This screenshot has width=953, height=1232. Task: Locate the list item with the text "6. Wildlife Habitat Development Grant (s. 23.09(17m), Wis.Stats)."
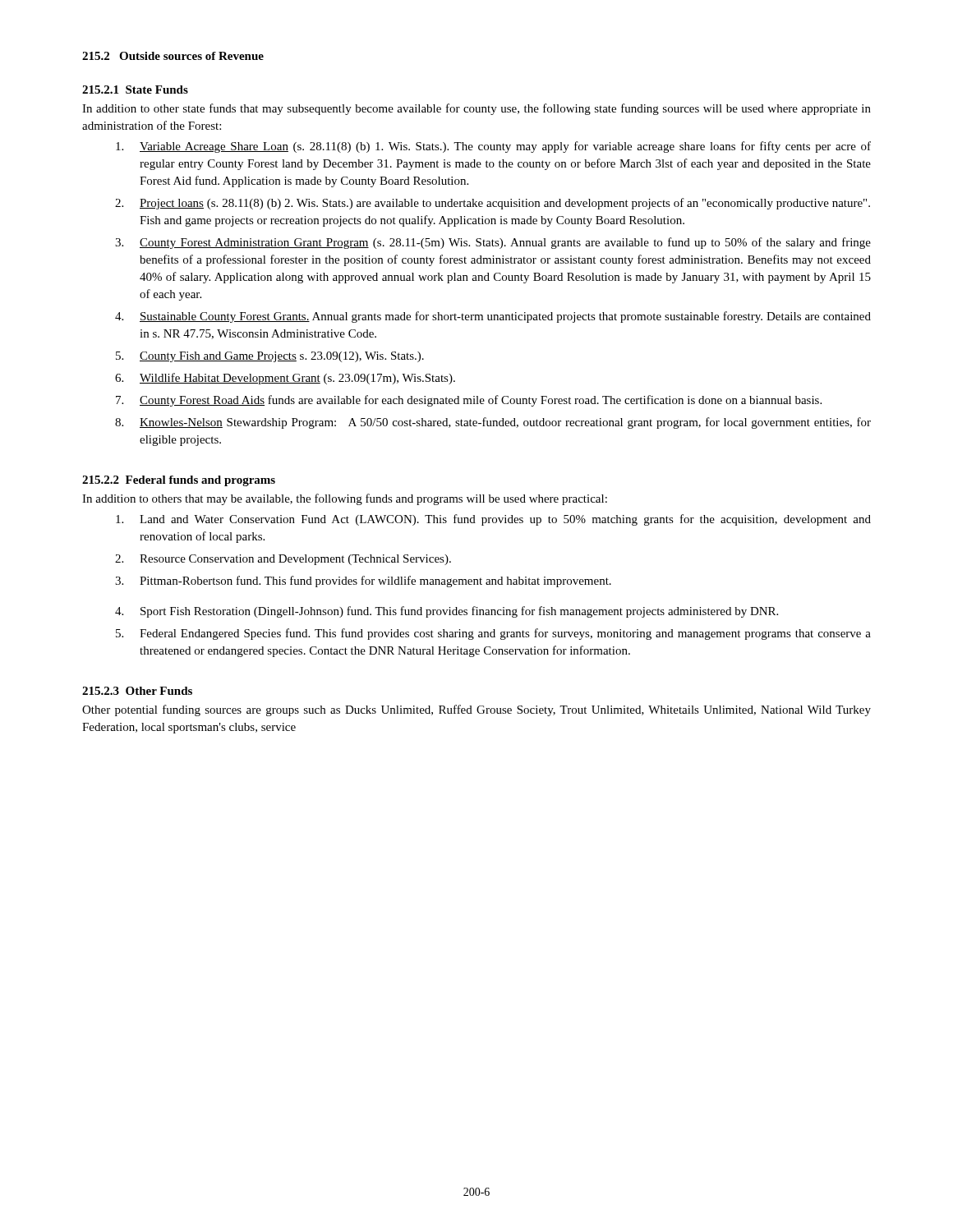(285, 379)
